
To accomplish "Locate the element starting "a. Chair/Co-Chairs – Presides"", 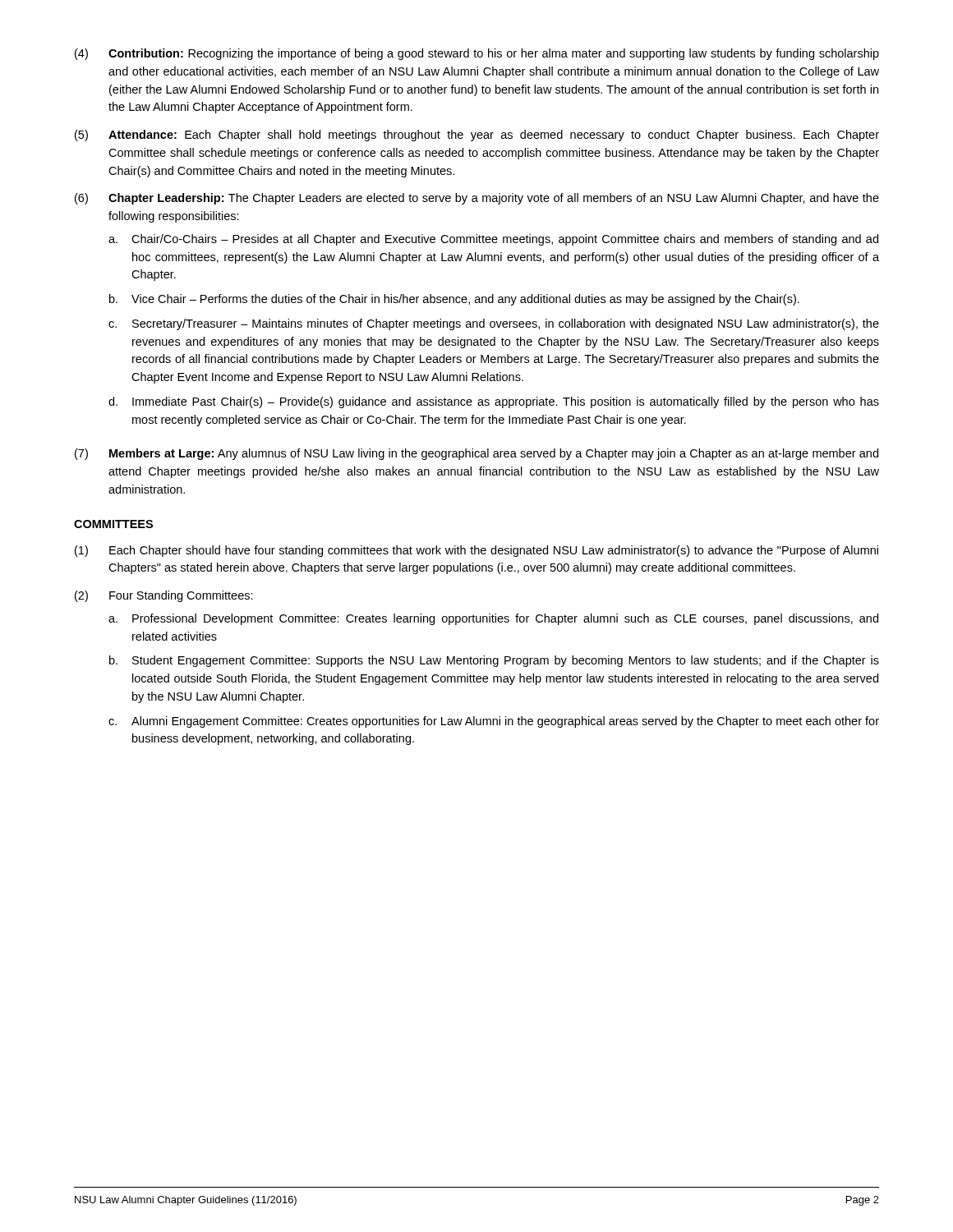I will pyautogui.click(x=494, y=257).
